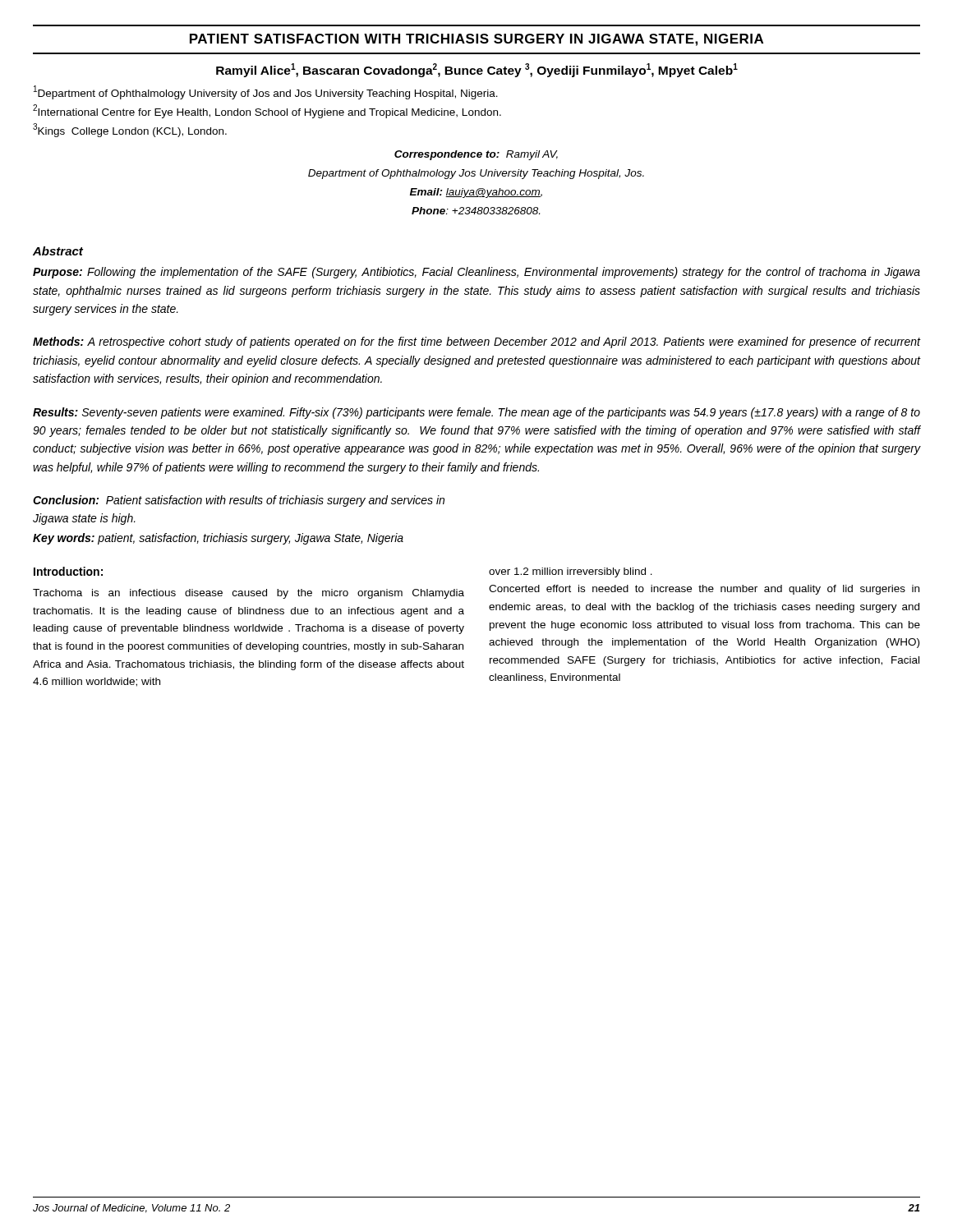The image size is (953, 1232).
Task: Click the passage that begins "Purpose: Following the implementation"
Action: point(476,290)
